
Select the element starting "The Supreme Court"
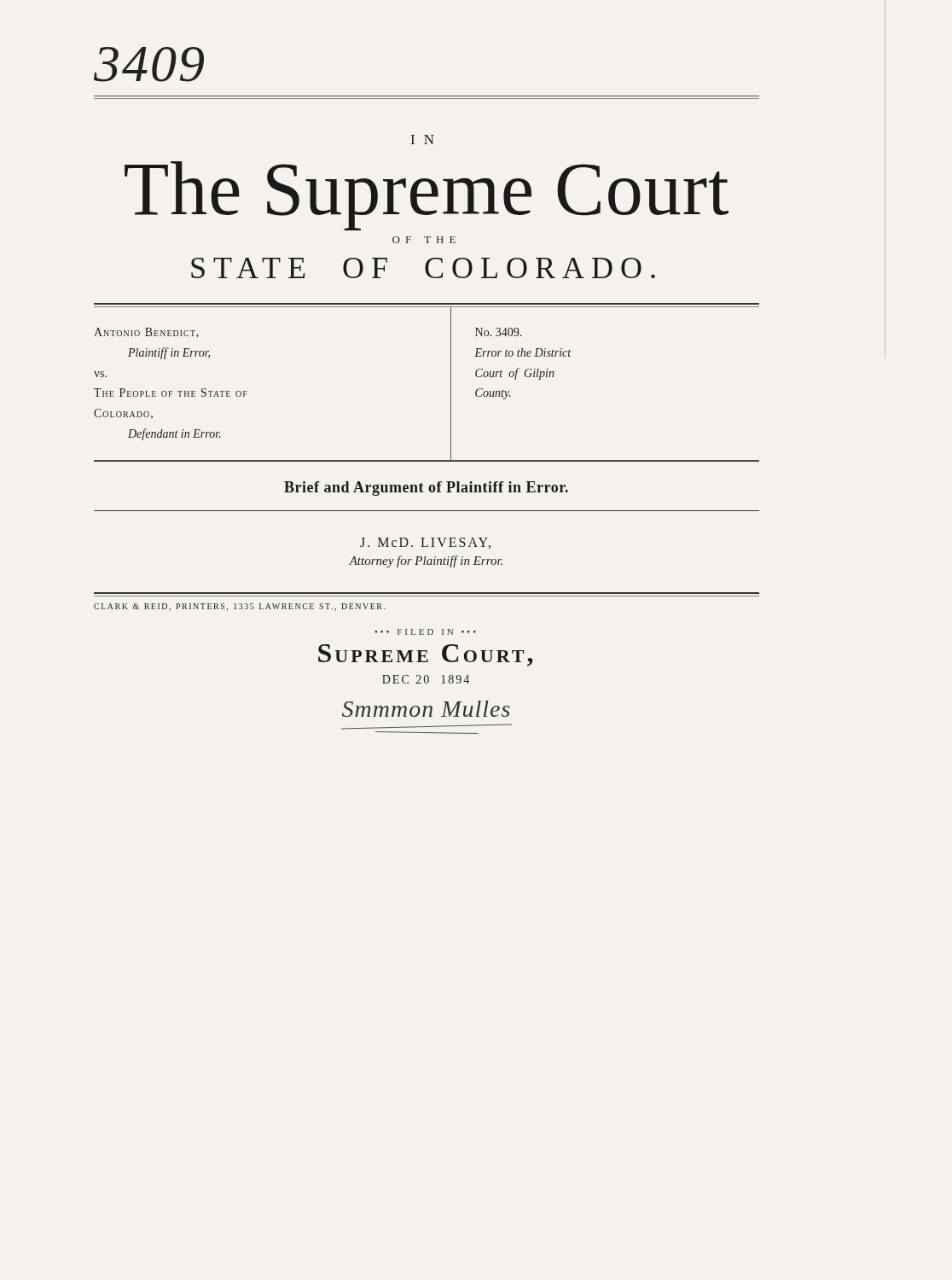coord(427,190)
